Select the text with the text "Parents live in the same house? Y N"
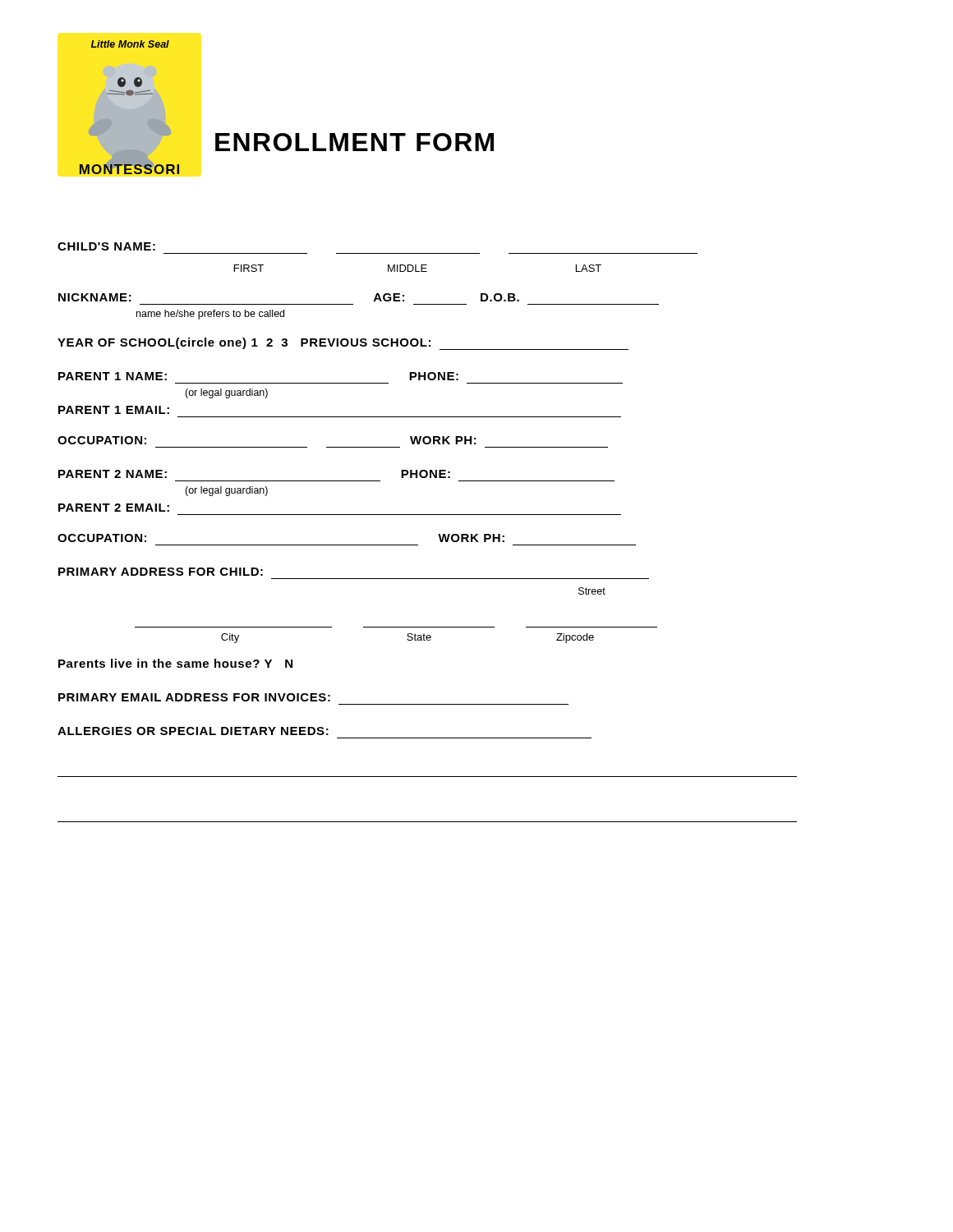Screen dimensions: 1232x953 click(x=176, y=663)
